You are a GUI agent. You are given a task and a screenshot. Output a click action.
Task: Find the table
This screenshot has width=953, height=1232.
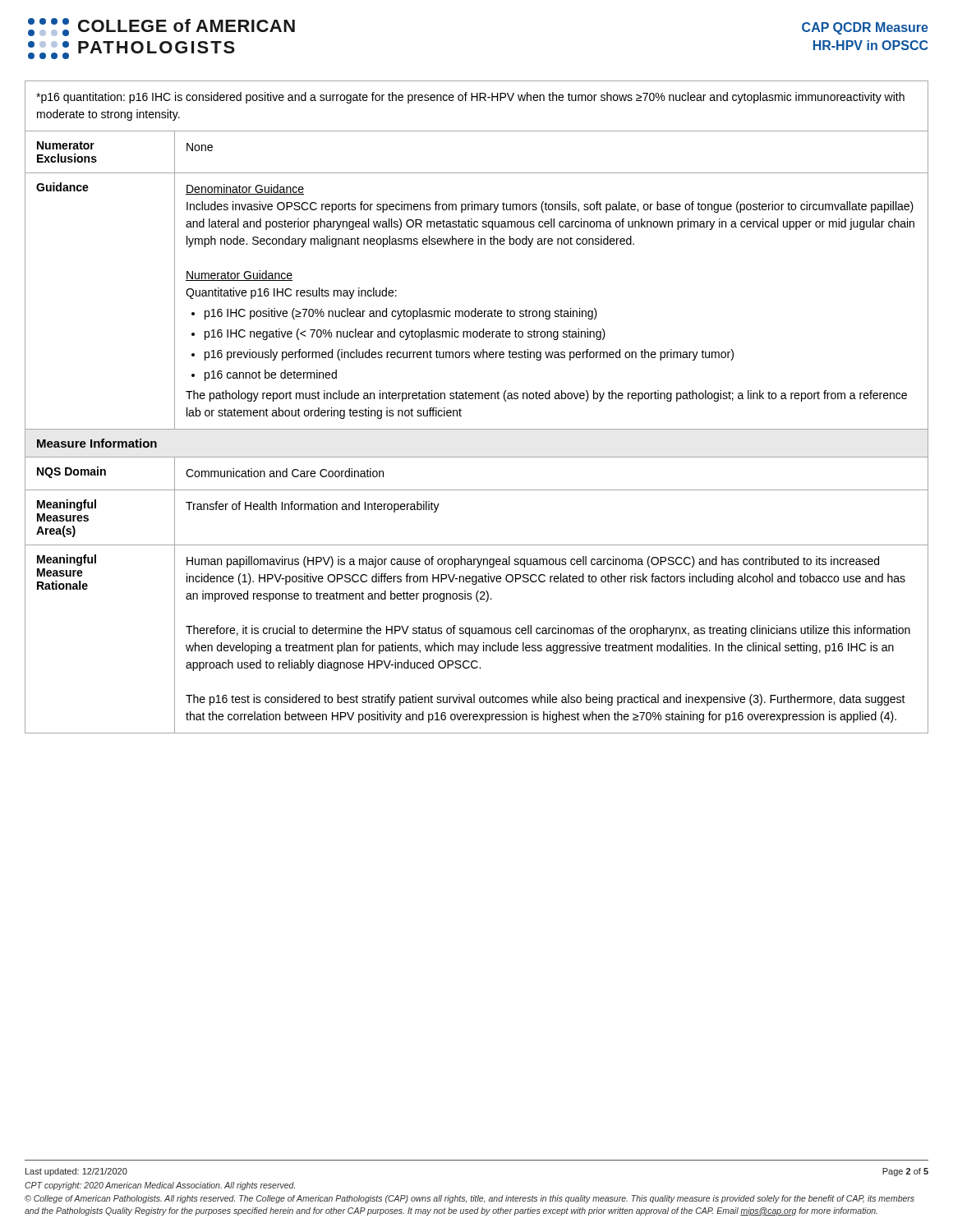pos(476,407)
